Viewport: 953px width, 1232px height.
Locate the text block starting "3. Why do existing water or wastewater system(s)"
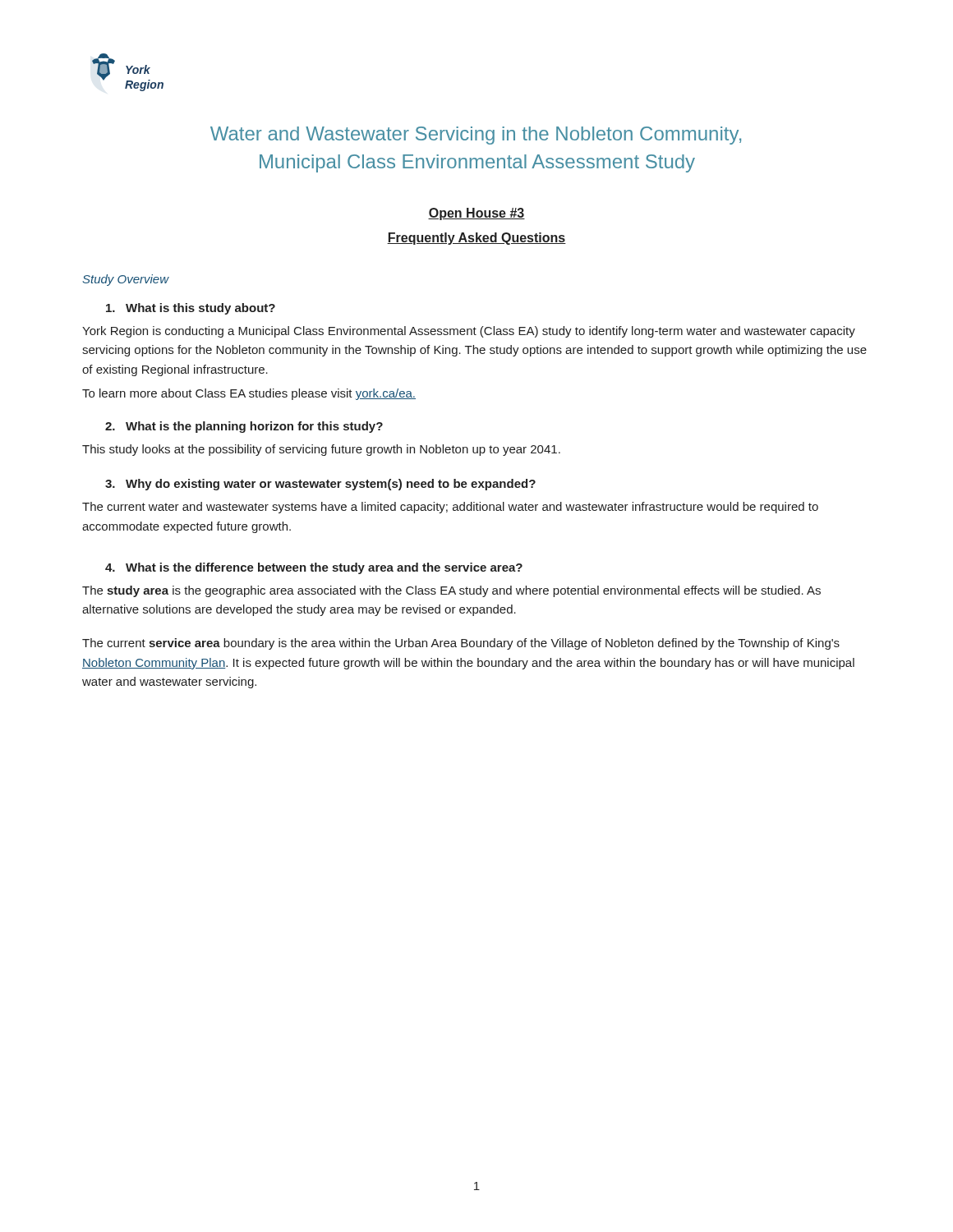pyautogui.click(x=320, y=484)
